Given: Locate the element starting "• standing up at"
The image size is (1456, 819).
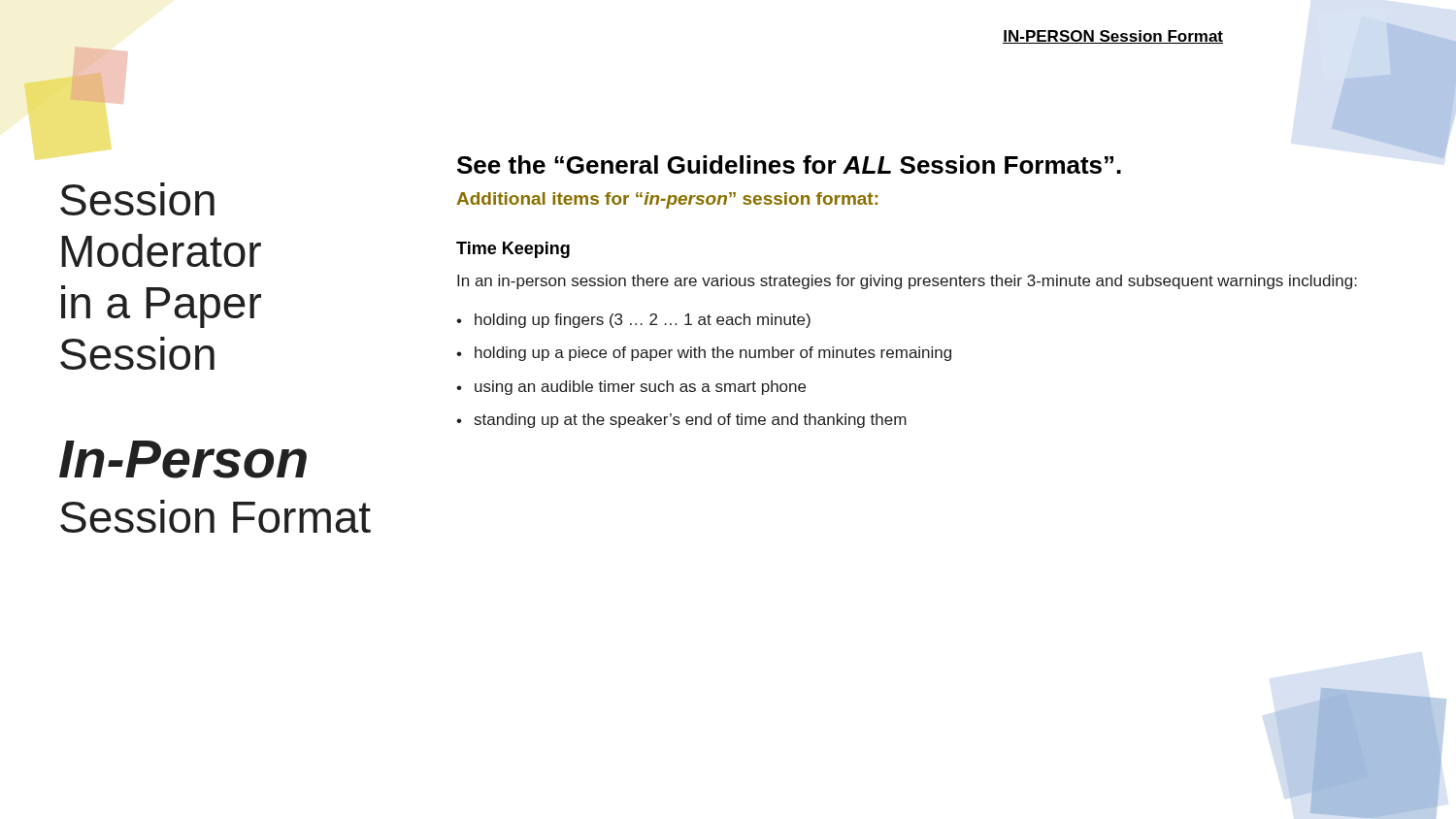Looking at the screenshot, I should pos(682,420).
